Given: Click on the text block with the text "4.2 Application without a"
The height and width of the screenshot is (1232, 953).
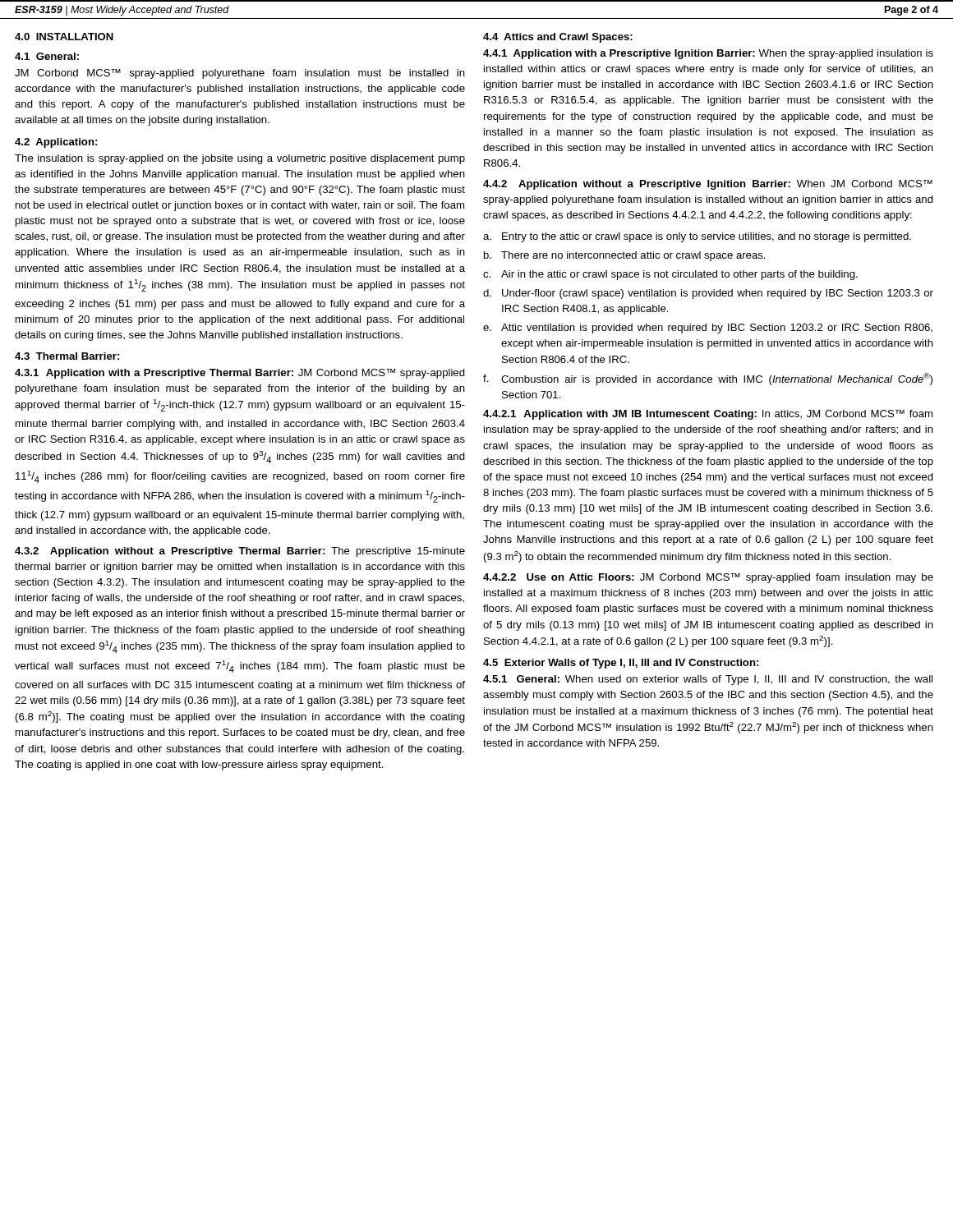Looking at the screenshot, I should 708,199.
